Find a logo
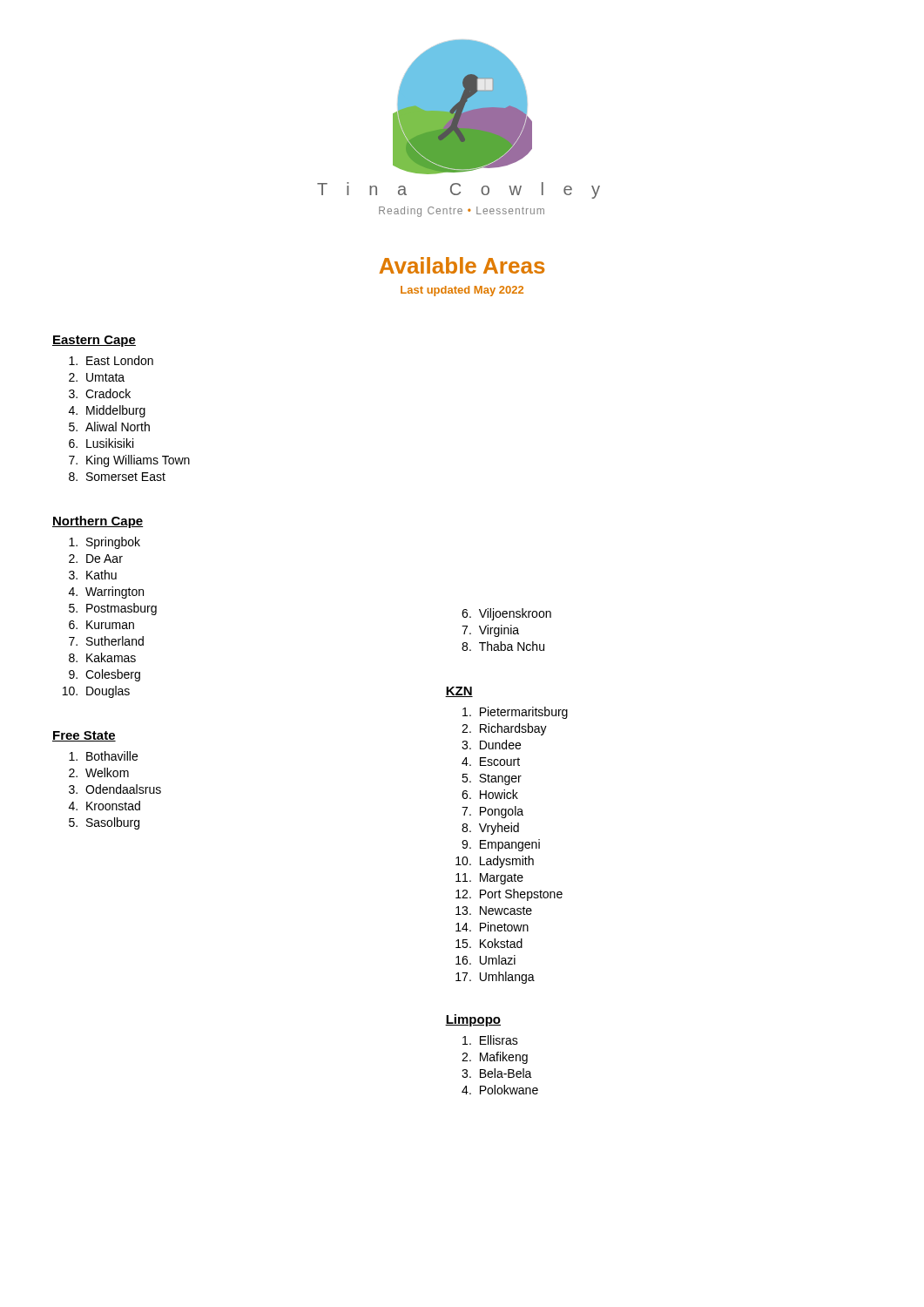 [x=462, y=87]
